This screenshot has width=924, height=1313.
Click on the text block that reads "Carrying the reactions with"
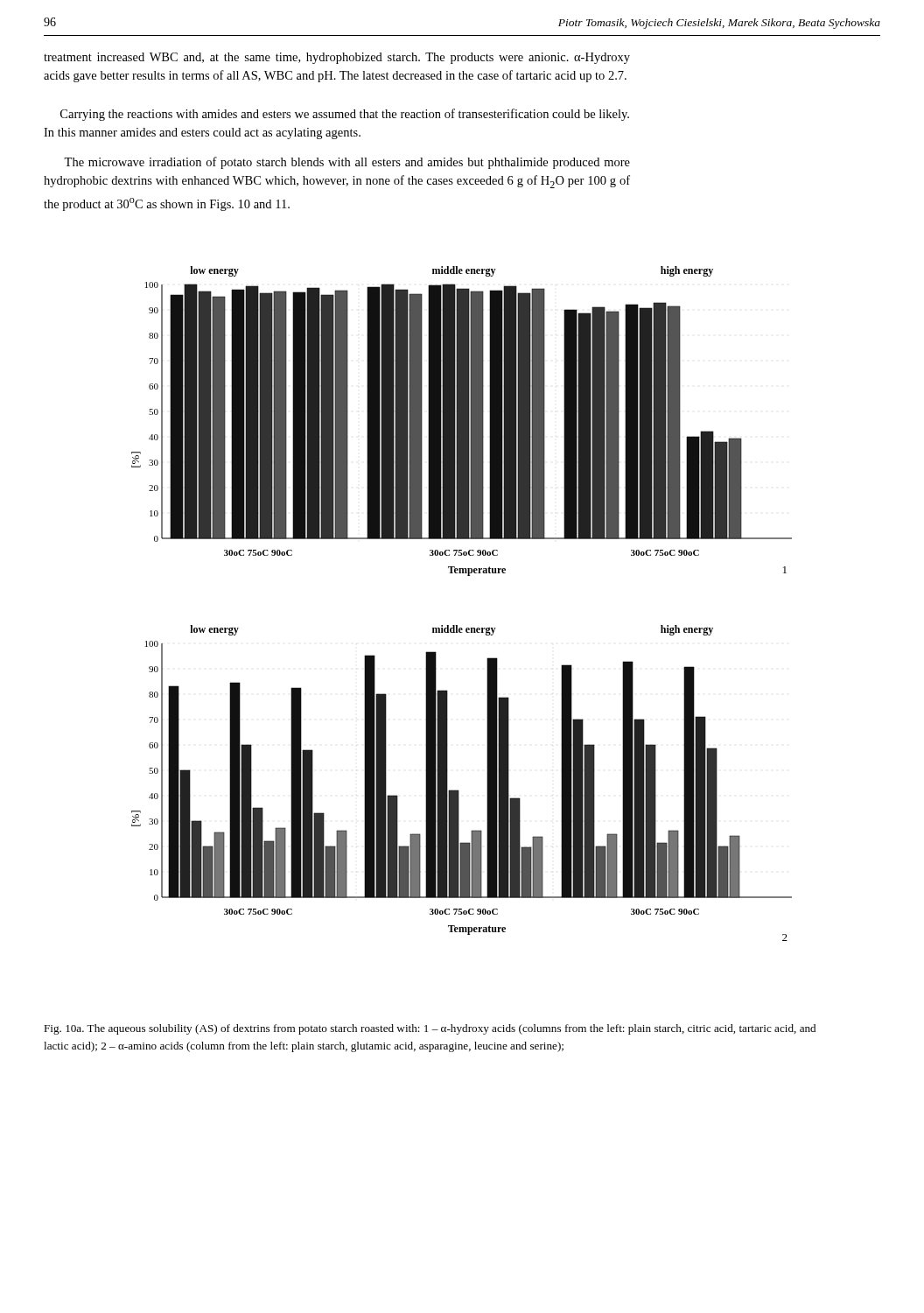pos(337,123)
